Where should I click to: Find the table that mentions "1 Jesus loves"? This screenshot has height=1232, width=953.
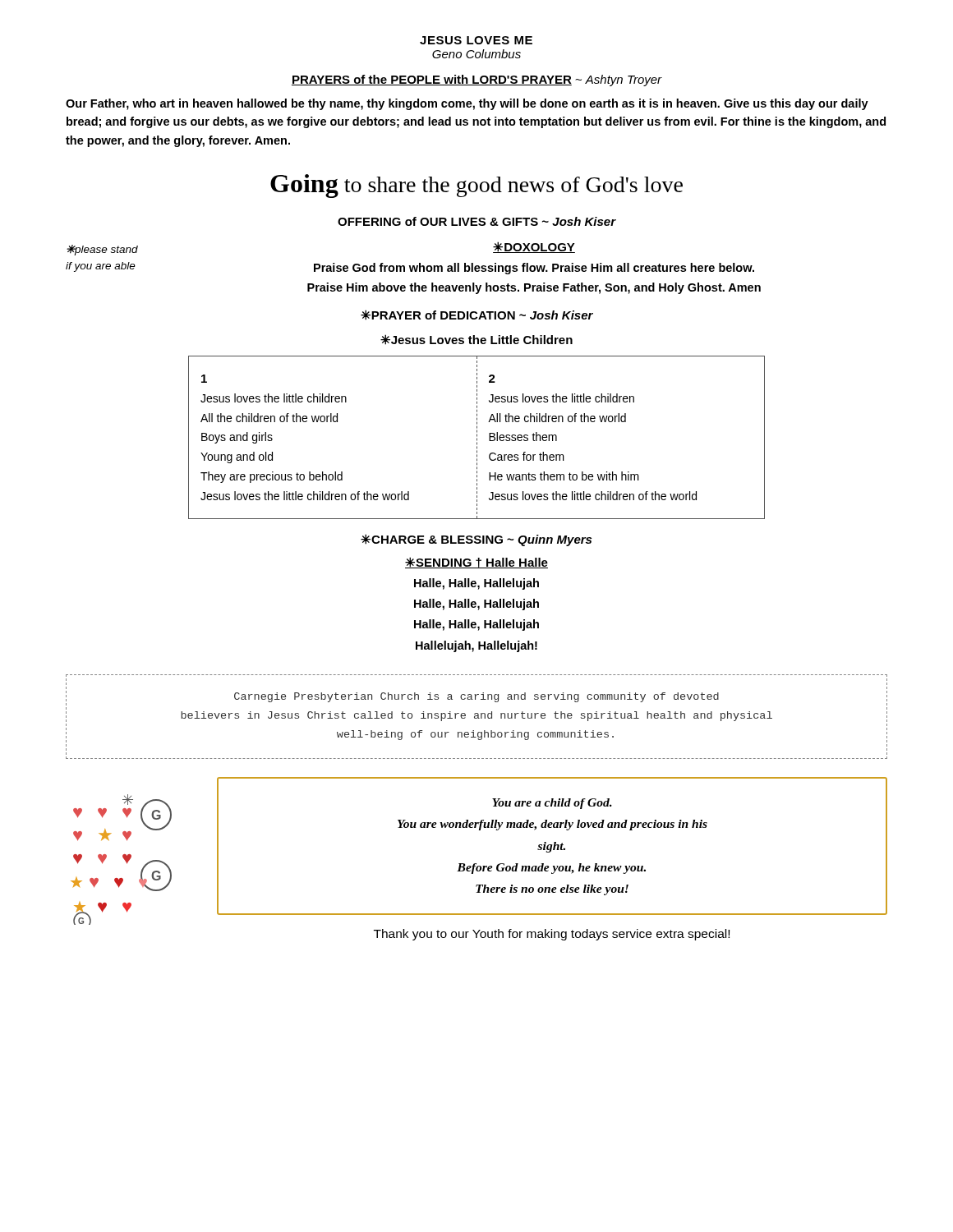tap(476, 437)
